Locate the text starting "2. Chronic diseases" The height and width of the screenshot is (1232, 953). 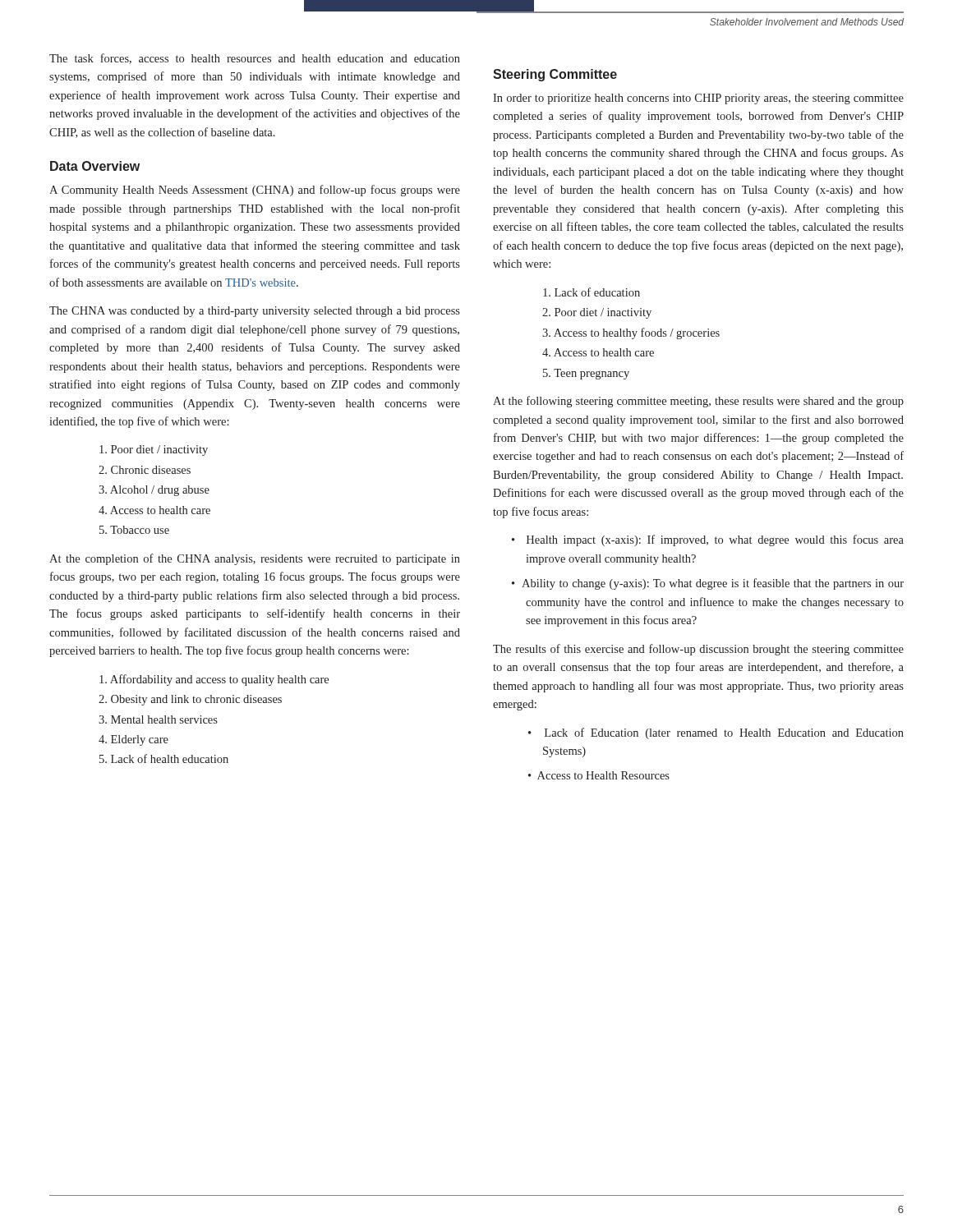pyautogui.click(x=145, y=470)
